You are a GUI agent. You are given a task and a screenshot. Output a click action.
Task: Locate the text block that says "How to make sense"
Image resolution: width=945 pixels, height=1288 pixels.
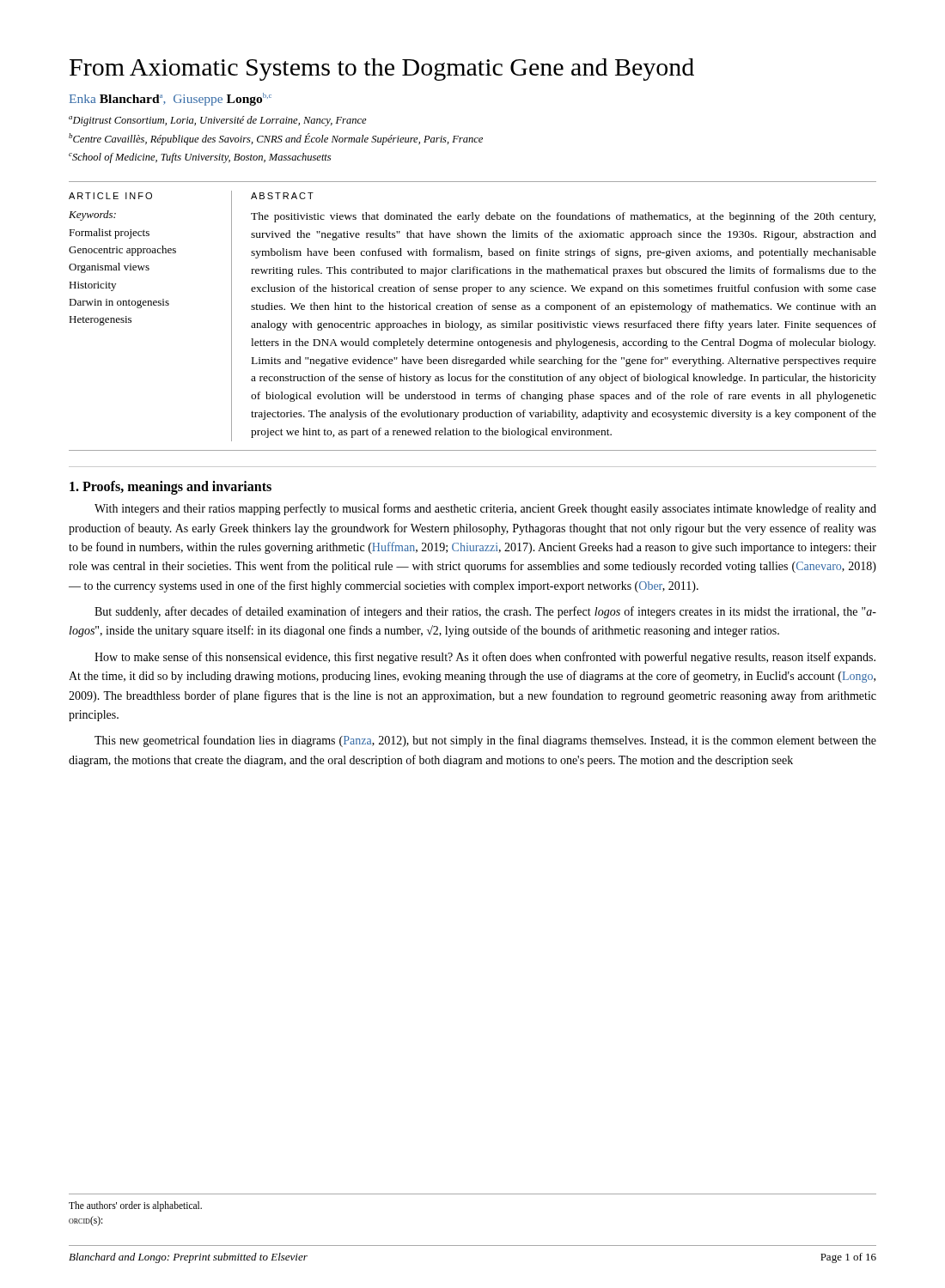click(472, 686)
